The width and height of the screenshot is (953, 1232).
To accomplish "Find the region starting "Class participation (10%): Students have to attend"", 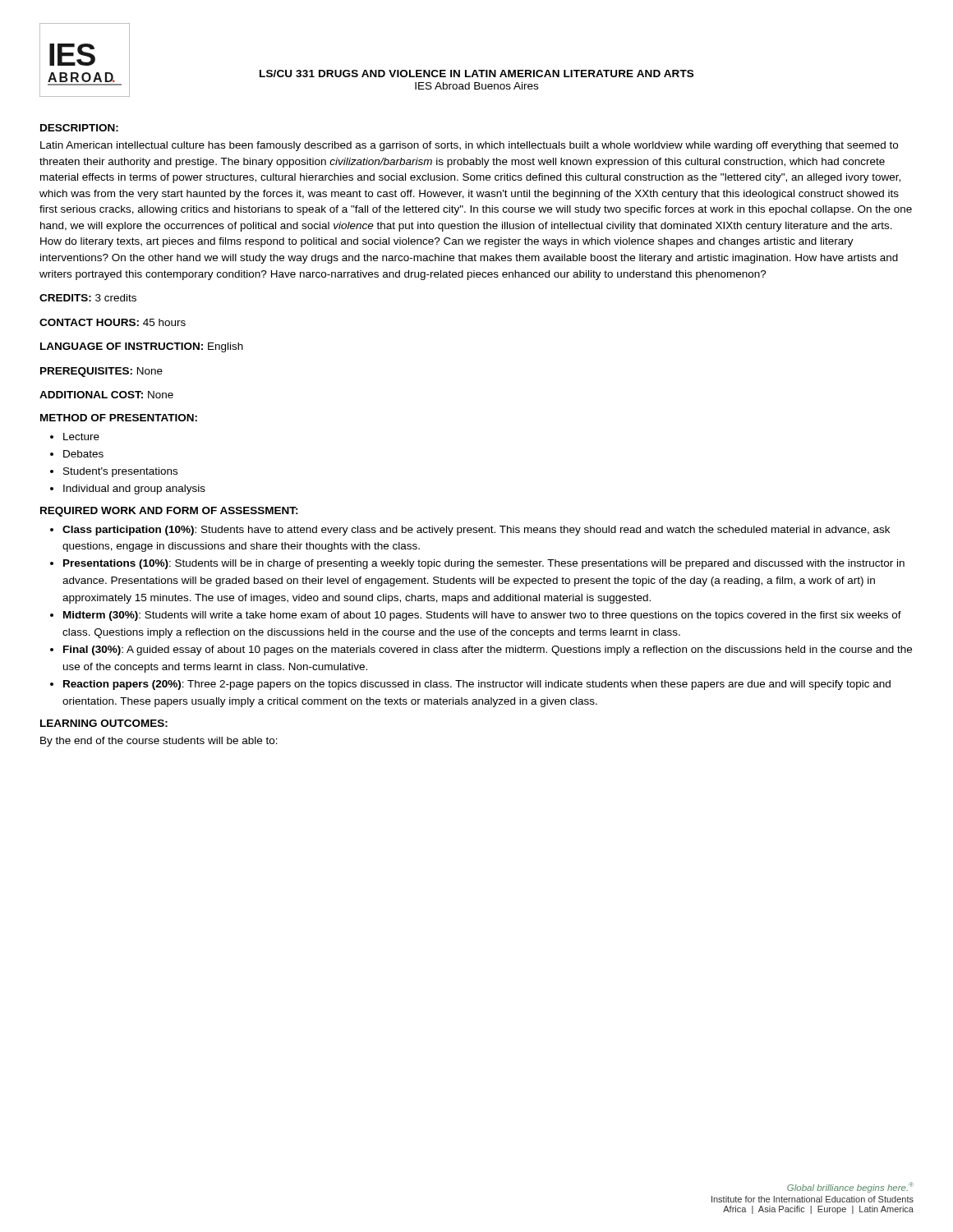I will pos(476,538).
